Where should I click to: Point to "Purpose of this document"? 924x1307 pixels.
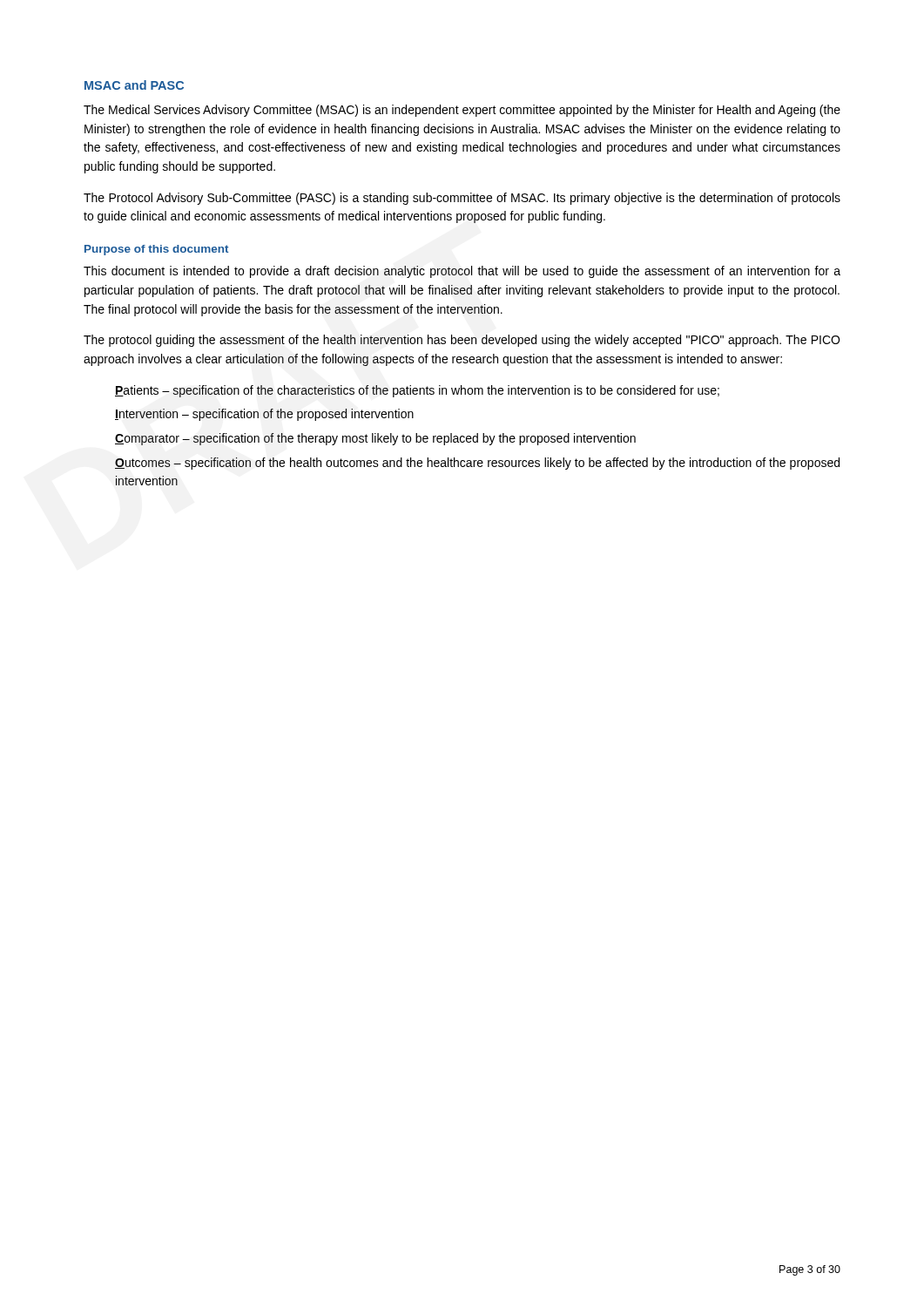pos(156,249)
